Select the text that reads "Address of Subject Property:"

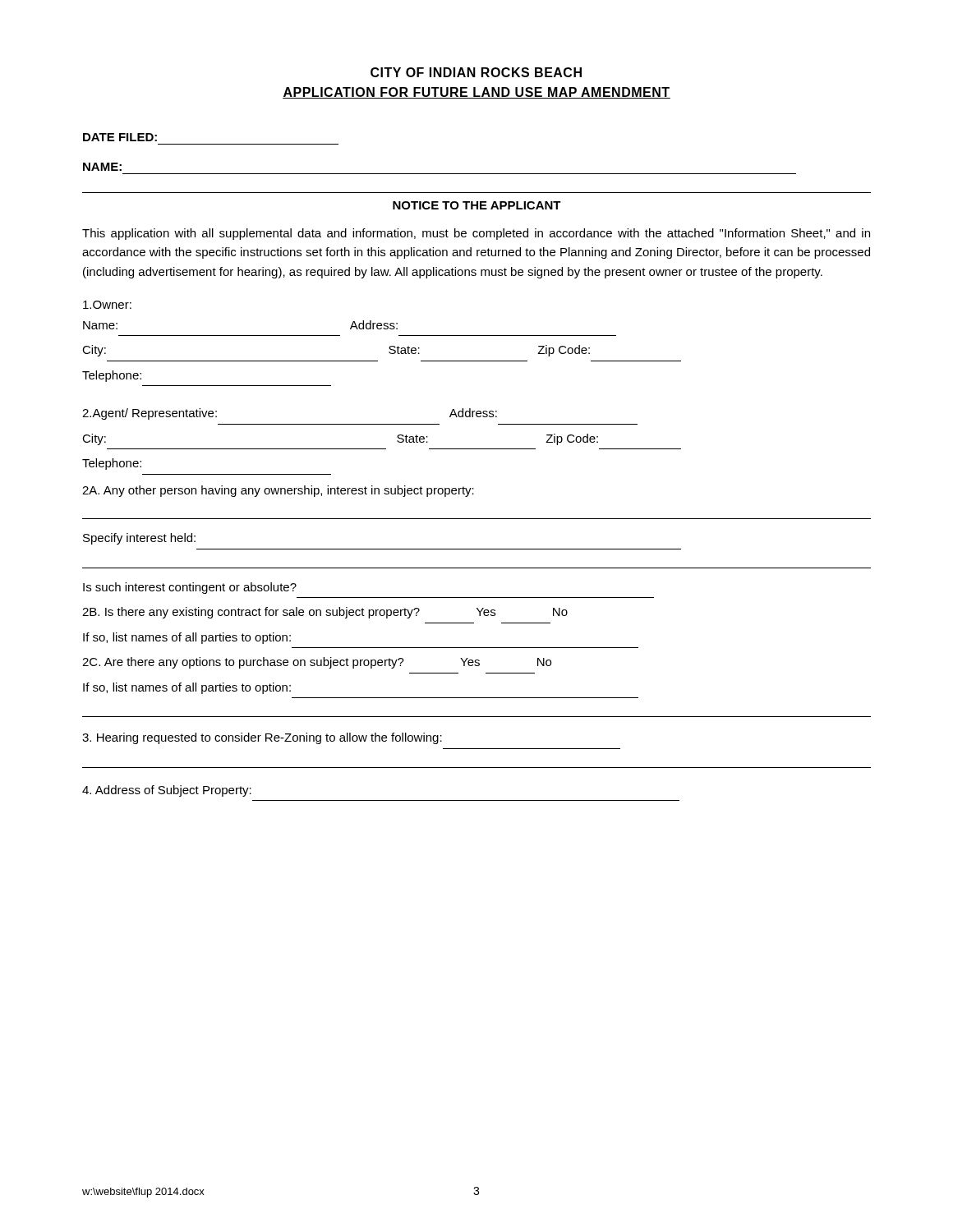[x=381, y=790]
